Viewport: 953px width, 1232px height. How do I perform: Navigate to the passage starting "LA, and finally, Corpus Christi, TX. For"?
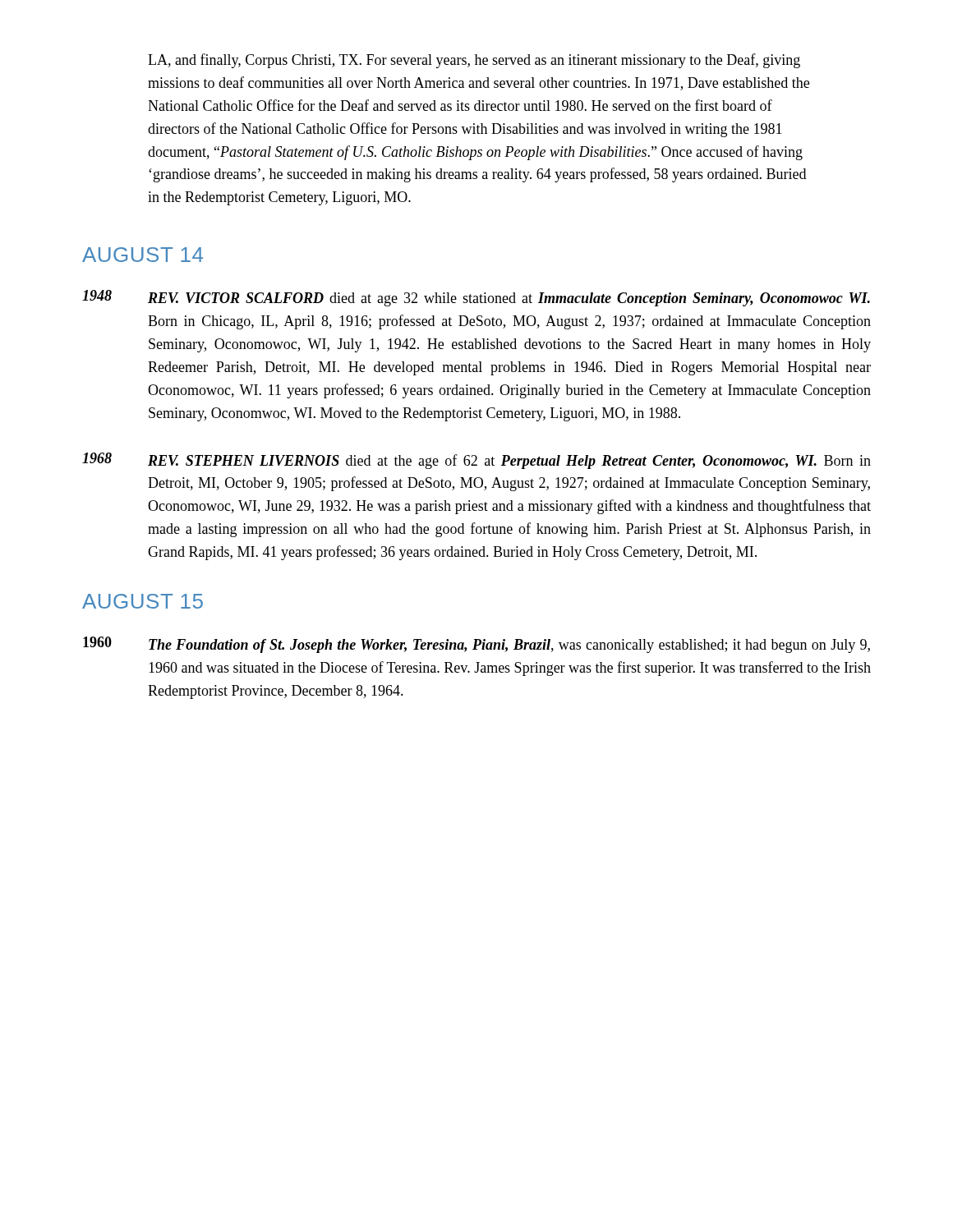coord(479,129)
